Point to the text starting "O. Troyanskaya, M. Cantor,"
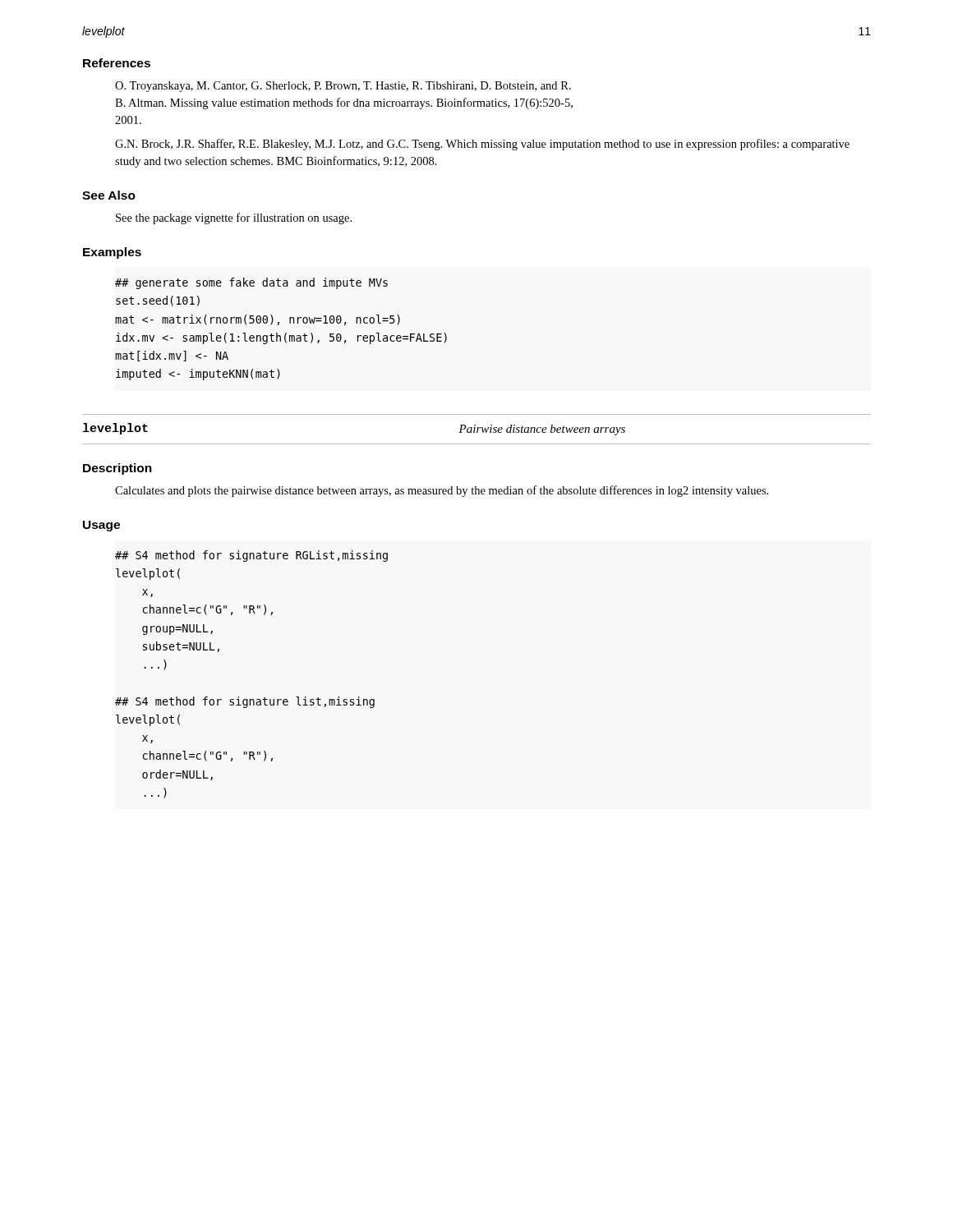Viewport: 953px width, 1232px height. tap(344, 103)
